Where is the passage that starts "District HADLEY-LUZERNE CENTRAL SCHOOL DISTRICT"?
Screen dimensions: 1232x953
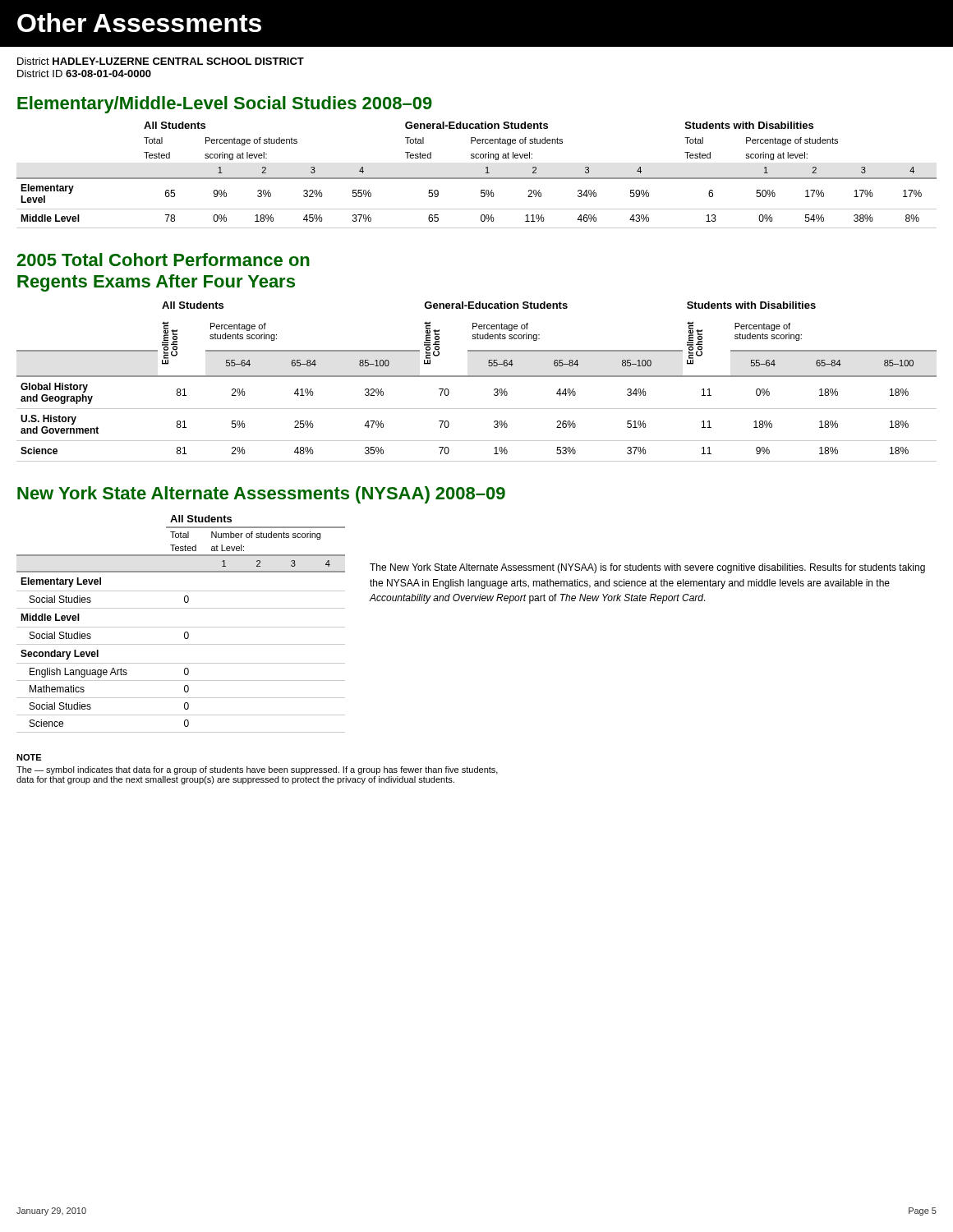tap(161, 61)
